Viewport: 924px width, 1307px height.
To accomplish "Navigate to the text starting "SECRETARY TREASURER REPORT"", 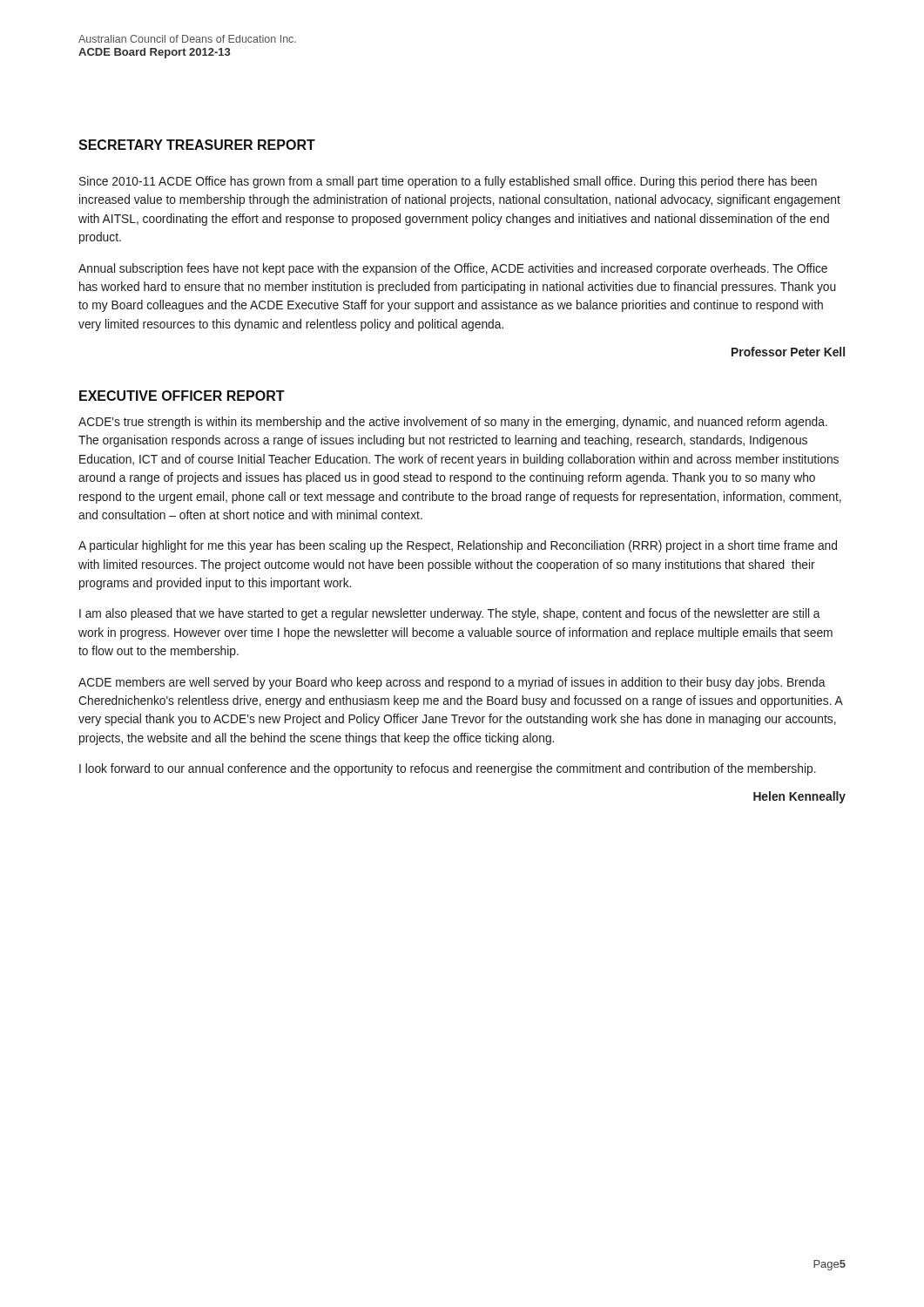I will tap(197, 145).
